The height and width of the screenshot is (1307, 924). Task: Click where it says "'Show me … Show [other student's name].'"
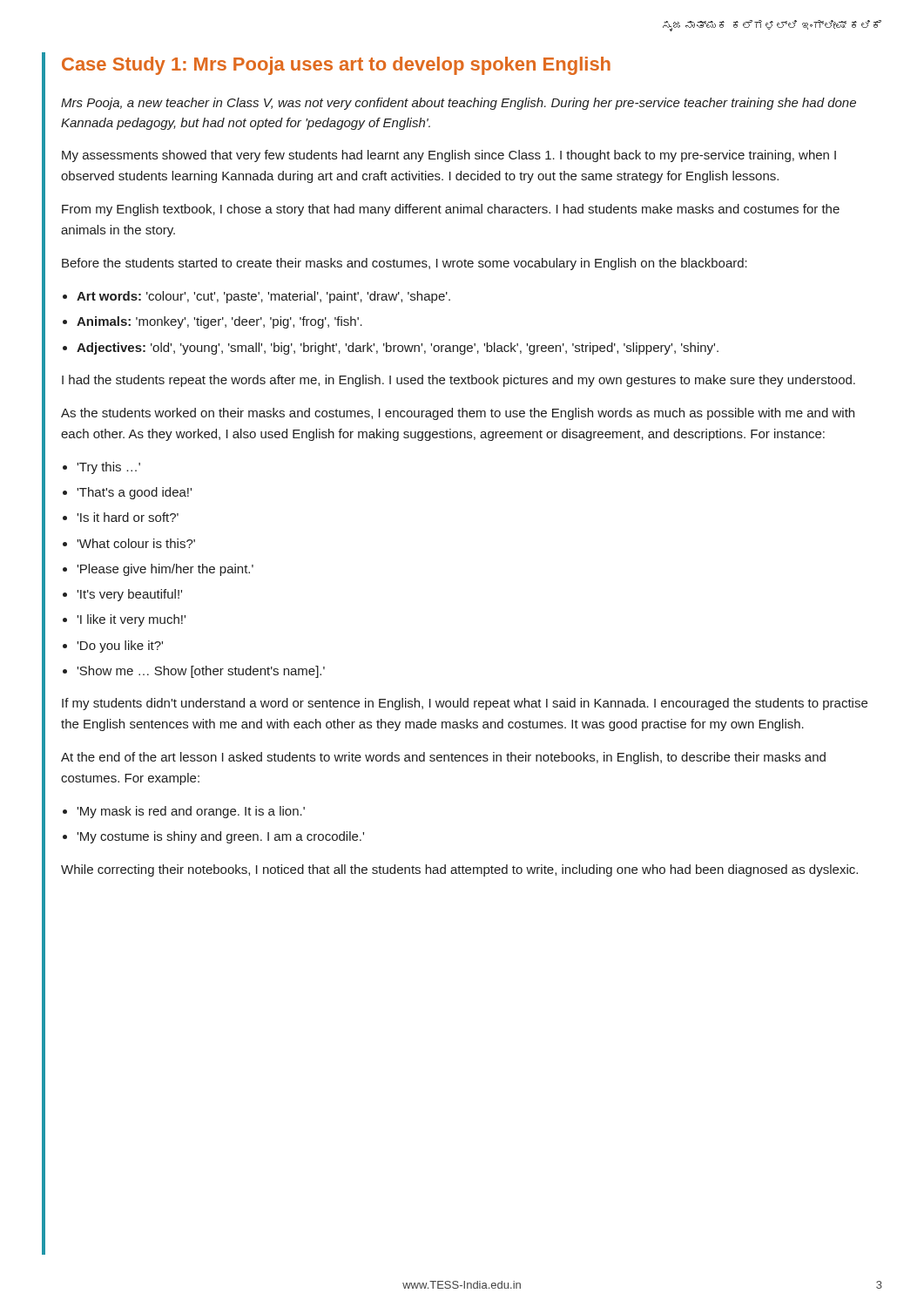[201, 670]
